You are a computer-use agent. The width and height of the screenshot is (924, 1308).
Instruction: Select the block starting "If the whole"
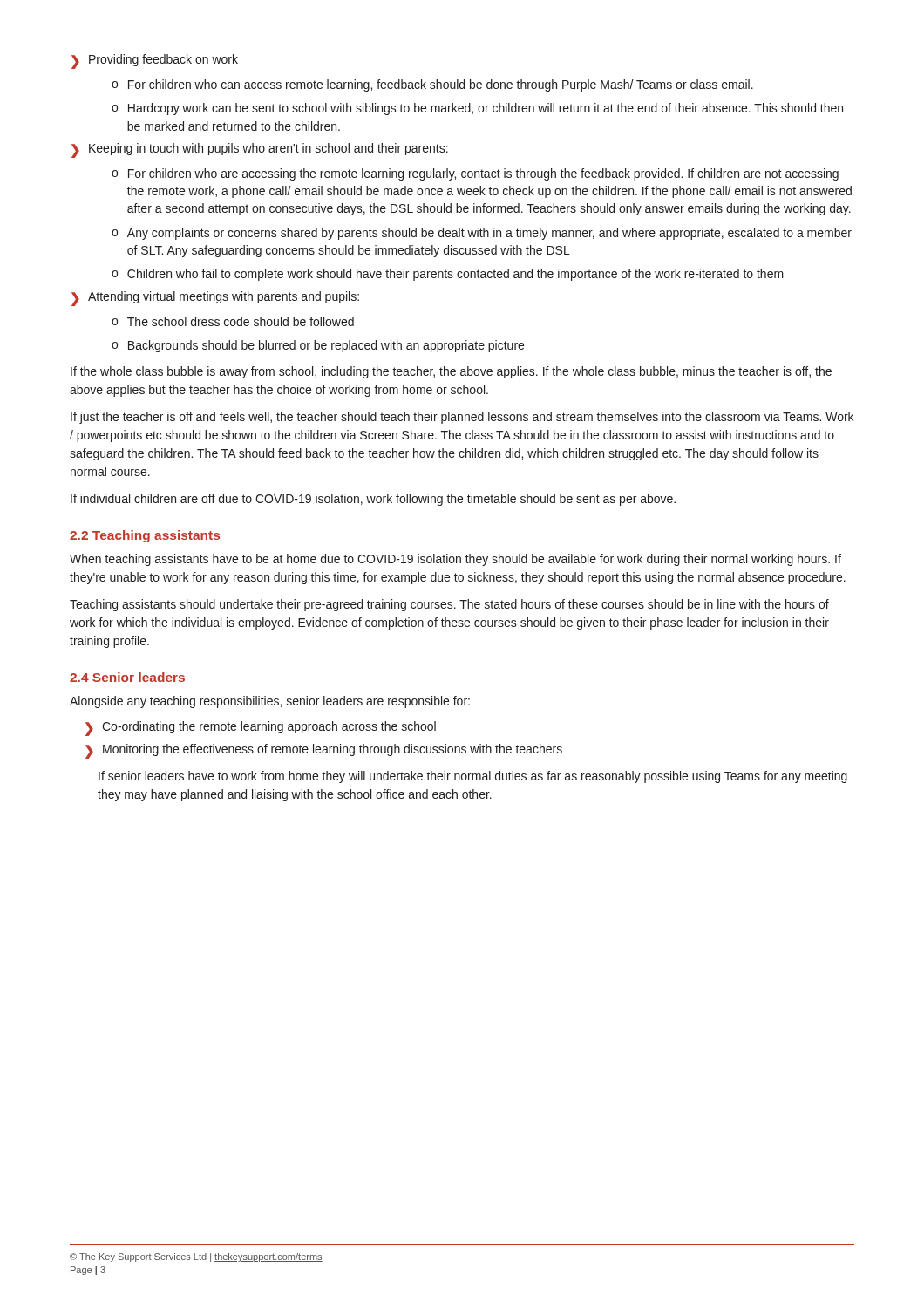pos(451,381)
